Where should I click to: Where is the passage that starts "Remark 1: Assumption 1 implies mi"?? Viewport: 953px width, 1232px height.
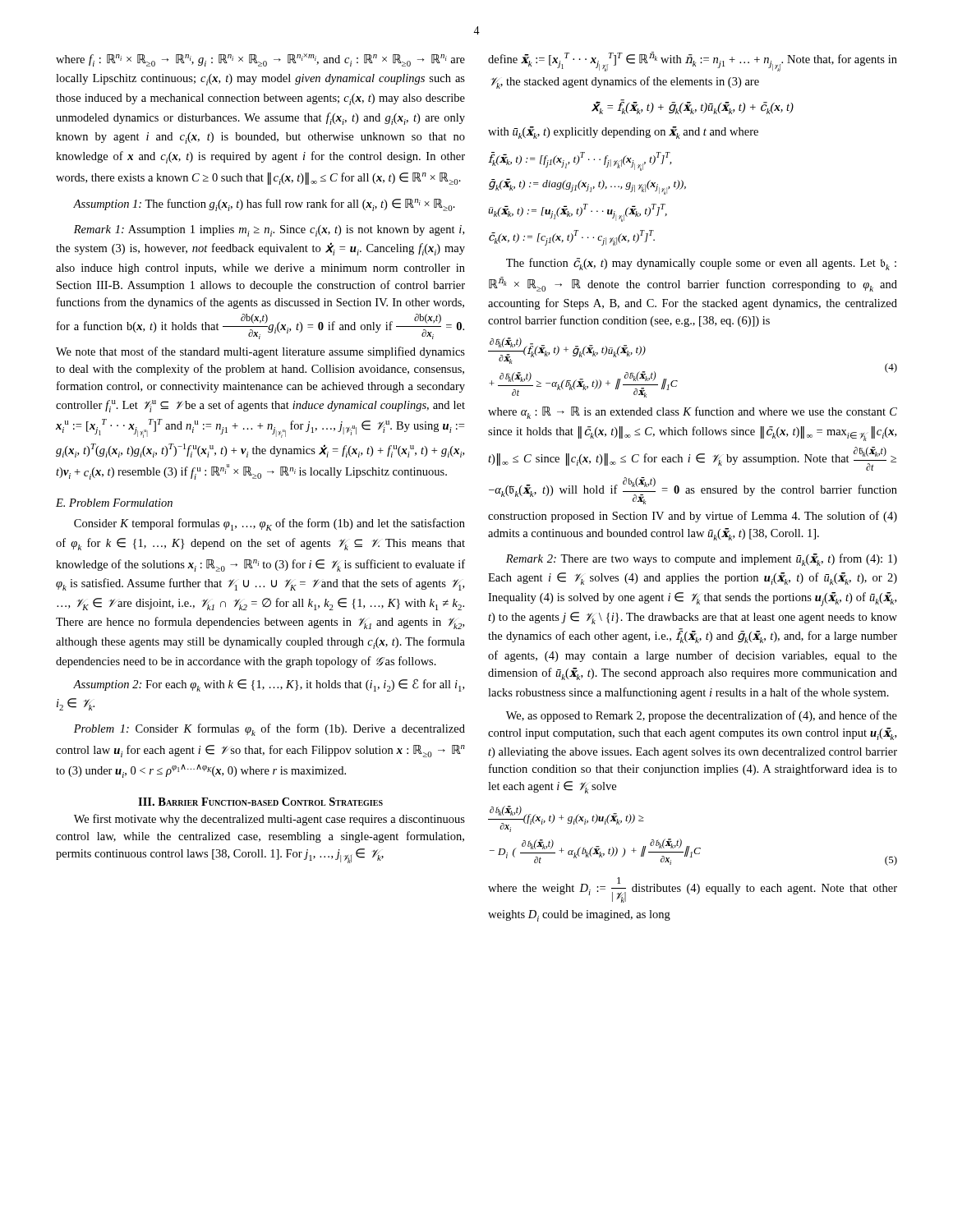click(260, 352)
